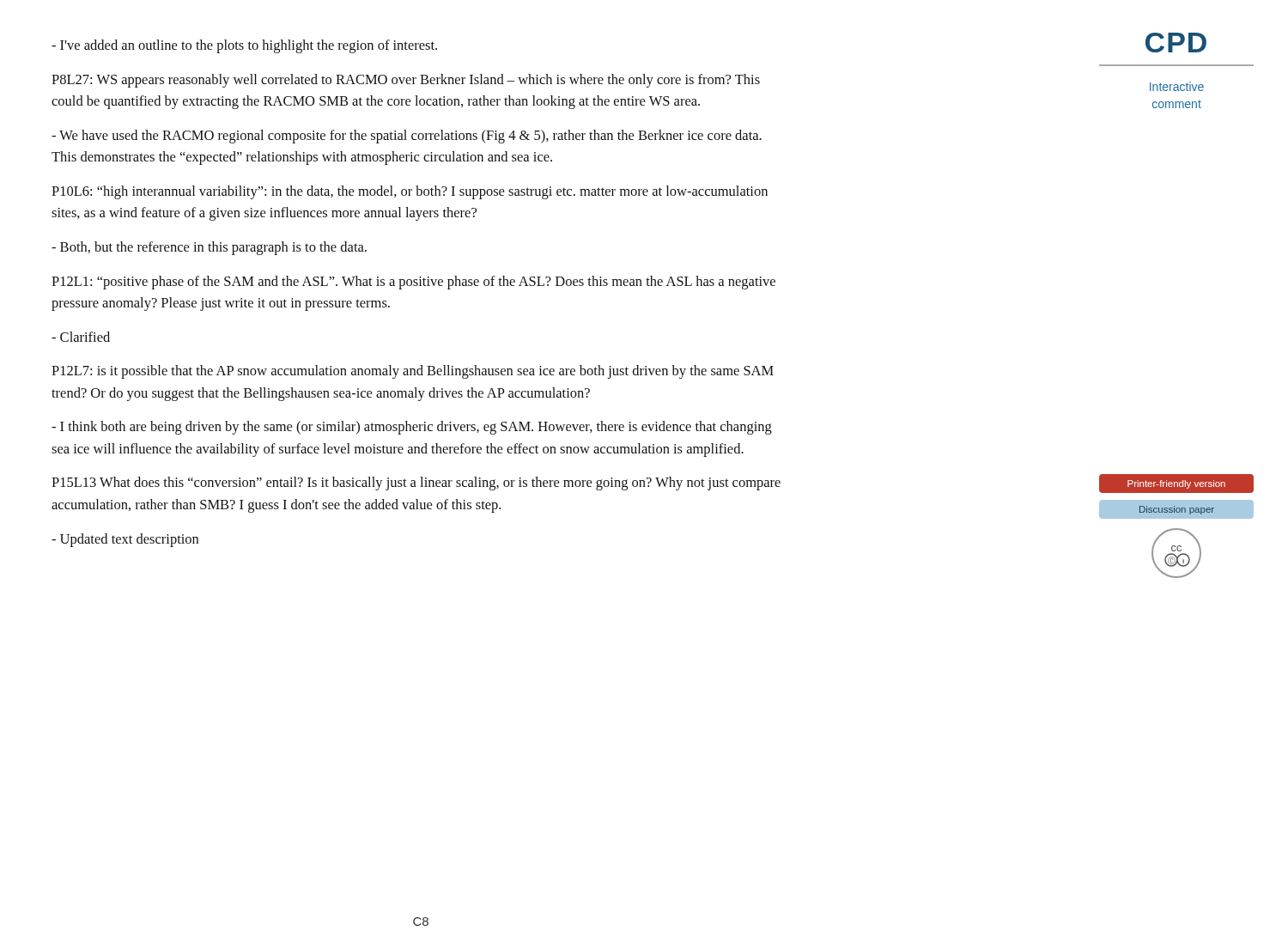Viewport: 1288px width, 949px height.
Task: Where is the passage that starts "I've added an outline"?
Action: click(x=245, y=45)
